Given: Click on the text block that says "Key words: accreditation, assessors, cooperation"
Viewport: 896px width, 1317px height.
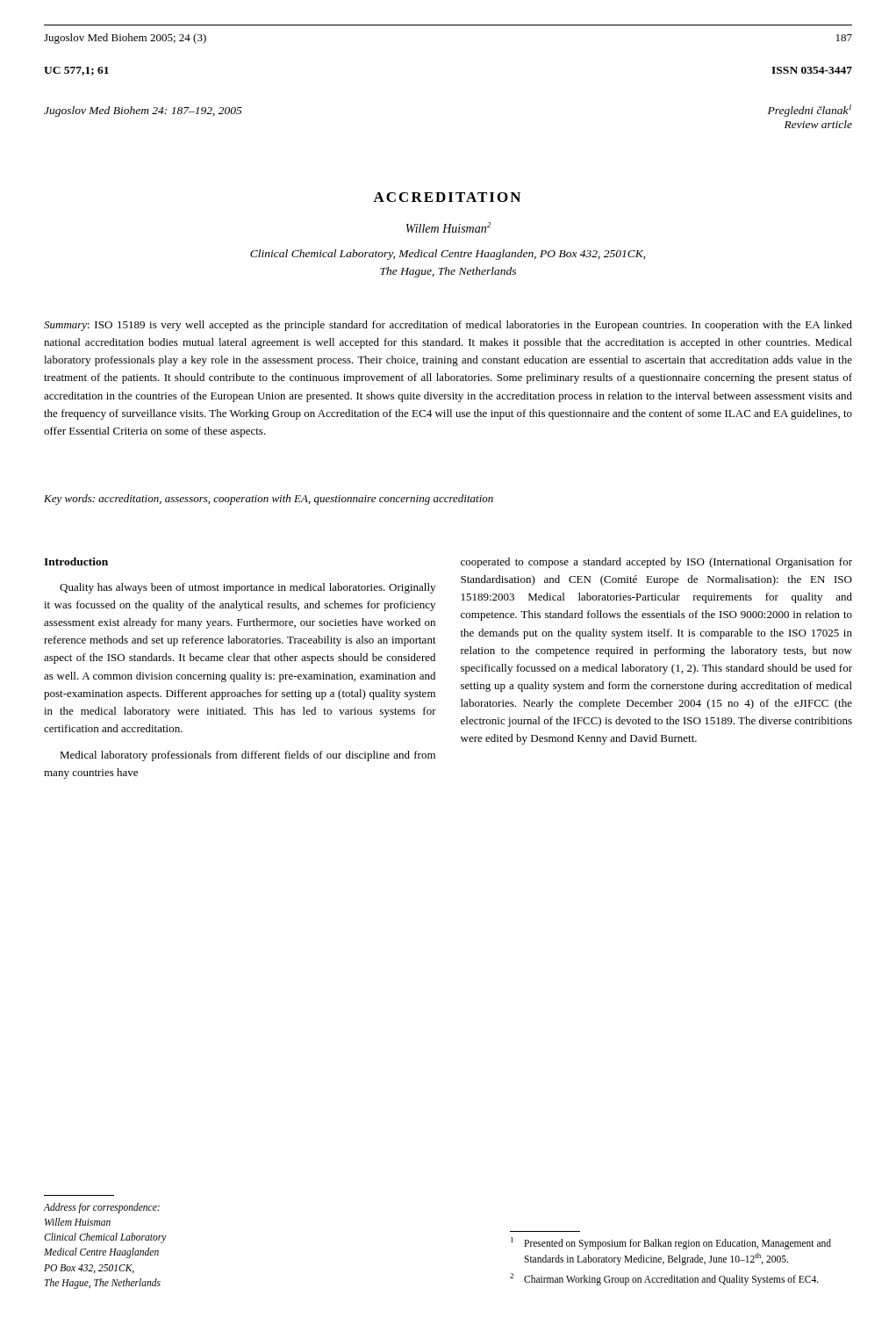Looking at the screenshot, I should click(x=269, y=498).
